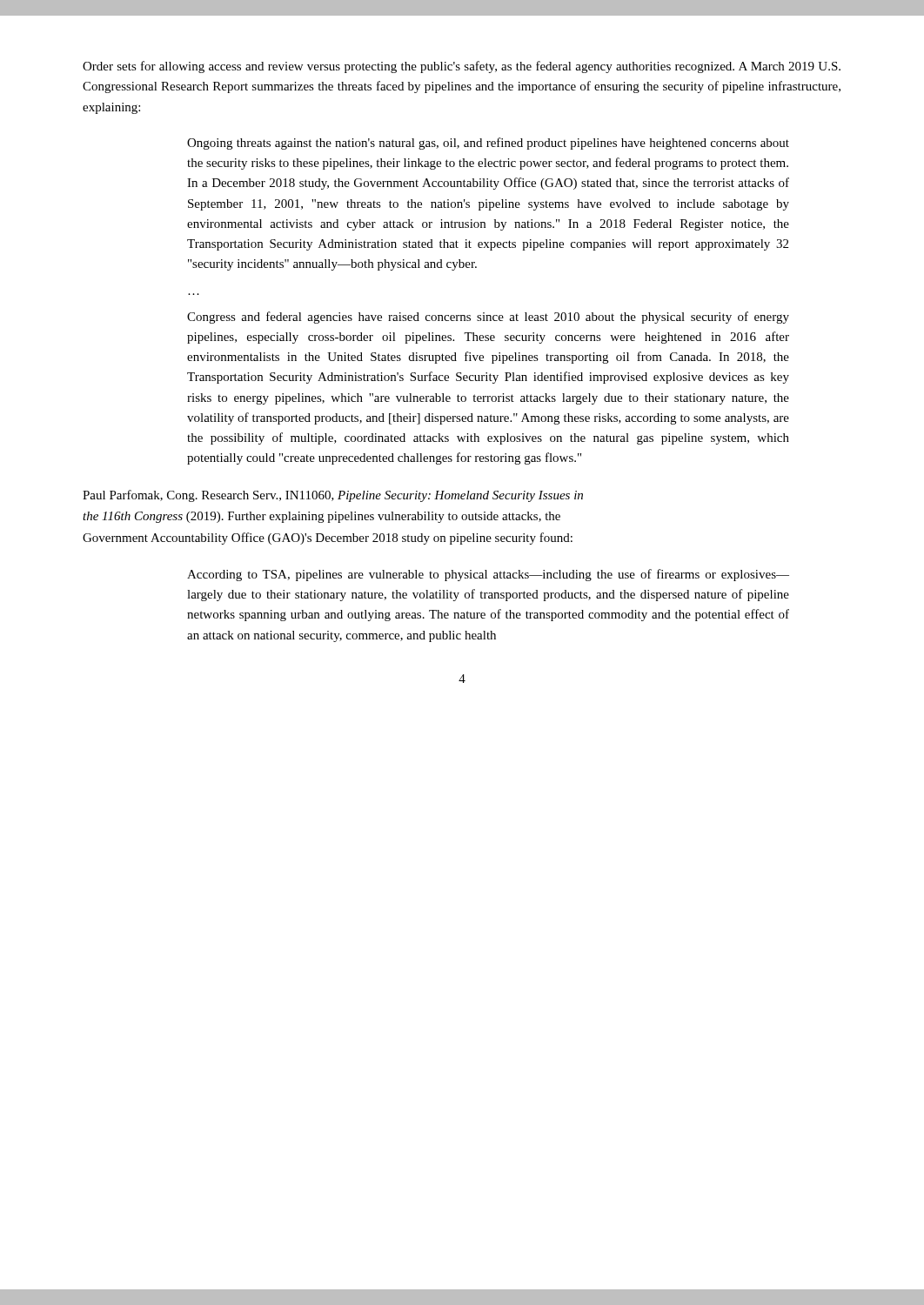The width and height of the screenshot is (924, 1305).
Task: Find the text block containing "Ongoing threats against the nation's natural"
Action: [488, 203]
